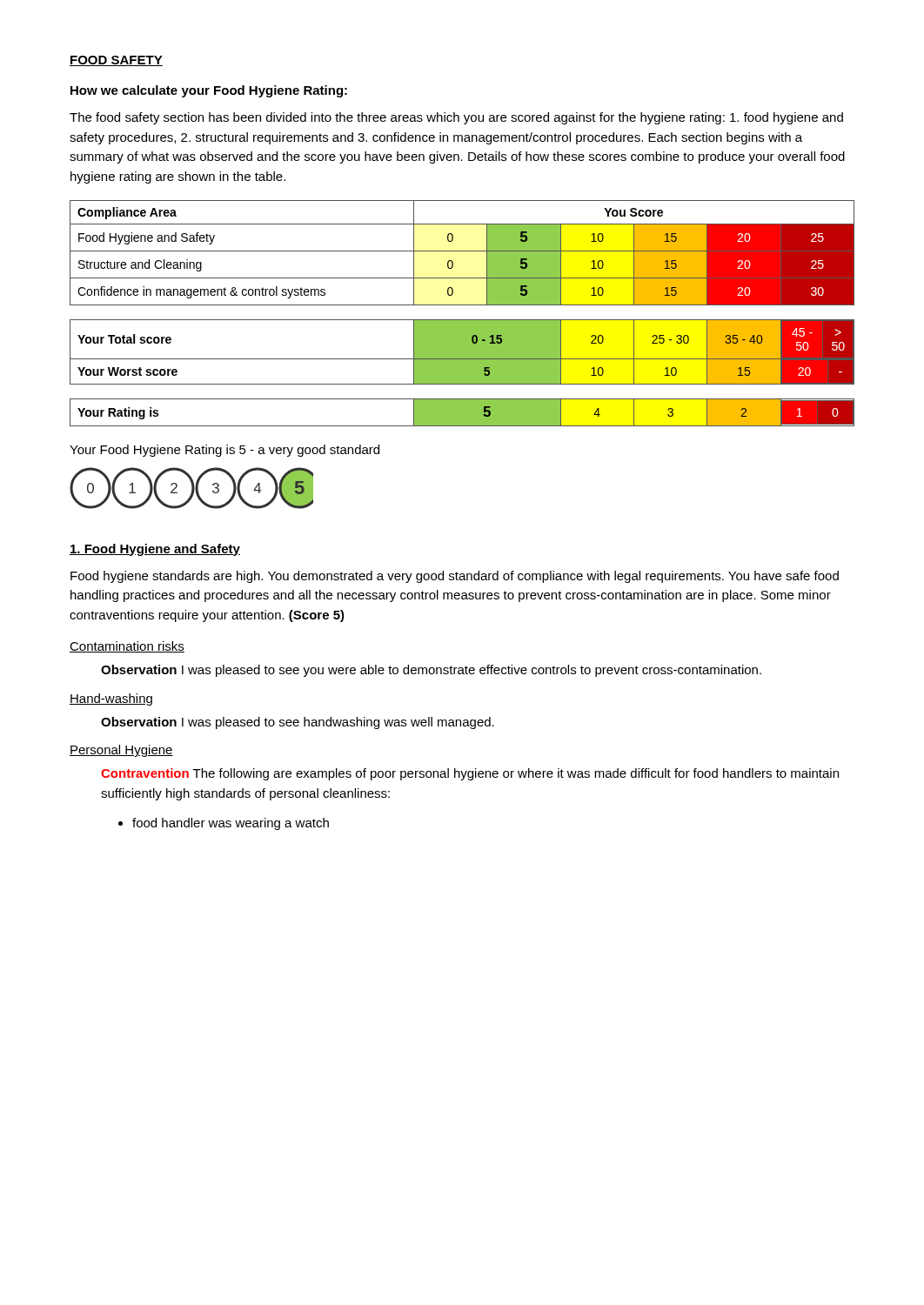Find "1. Food Hygiene and Safety" on this page
Image resolution: width=924 pixels, height=1305 pixels.
tap(155, 548)
